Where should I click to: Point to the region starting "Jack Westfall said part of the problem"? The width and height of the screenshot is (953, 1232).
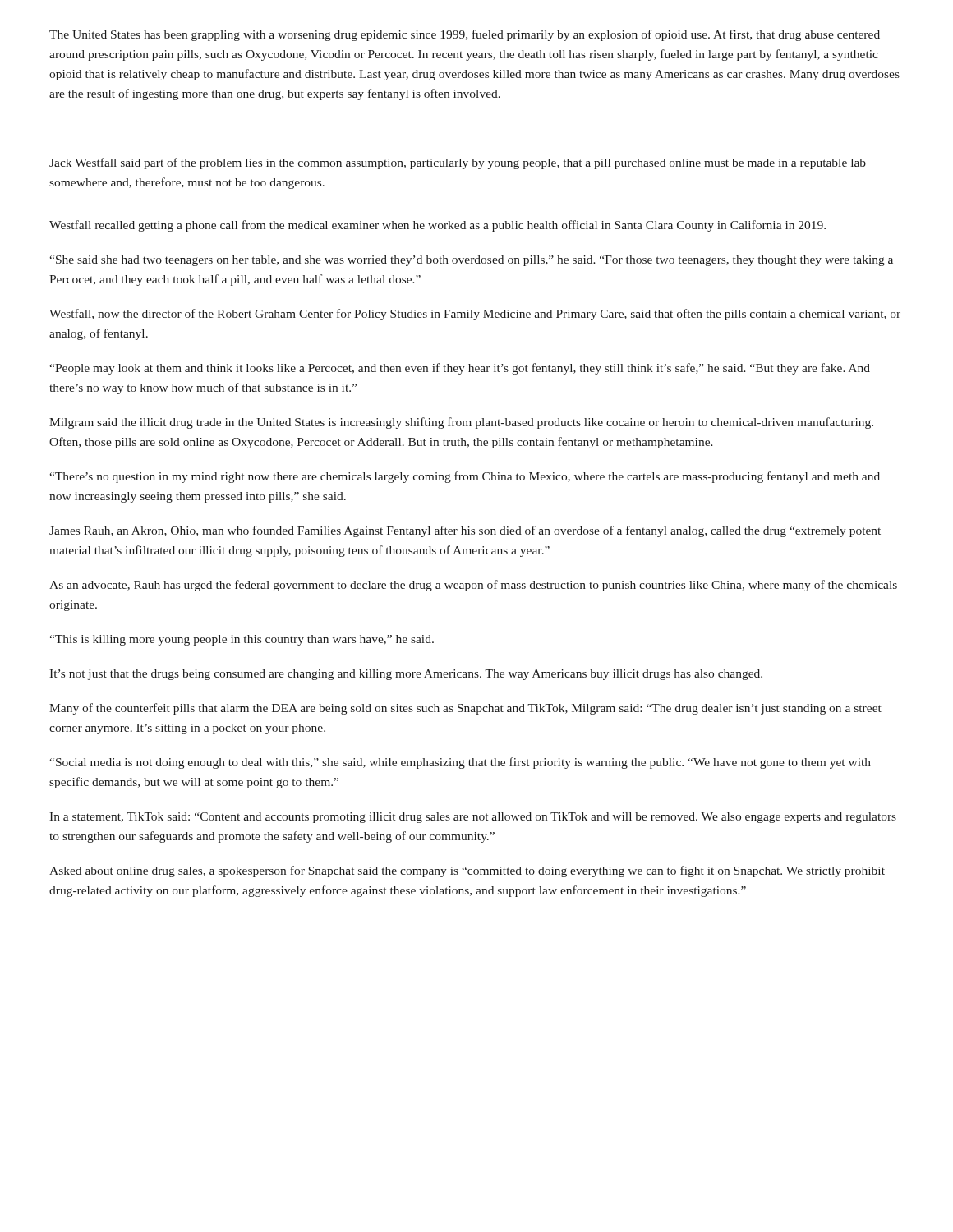(458, 172)
